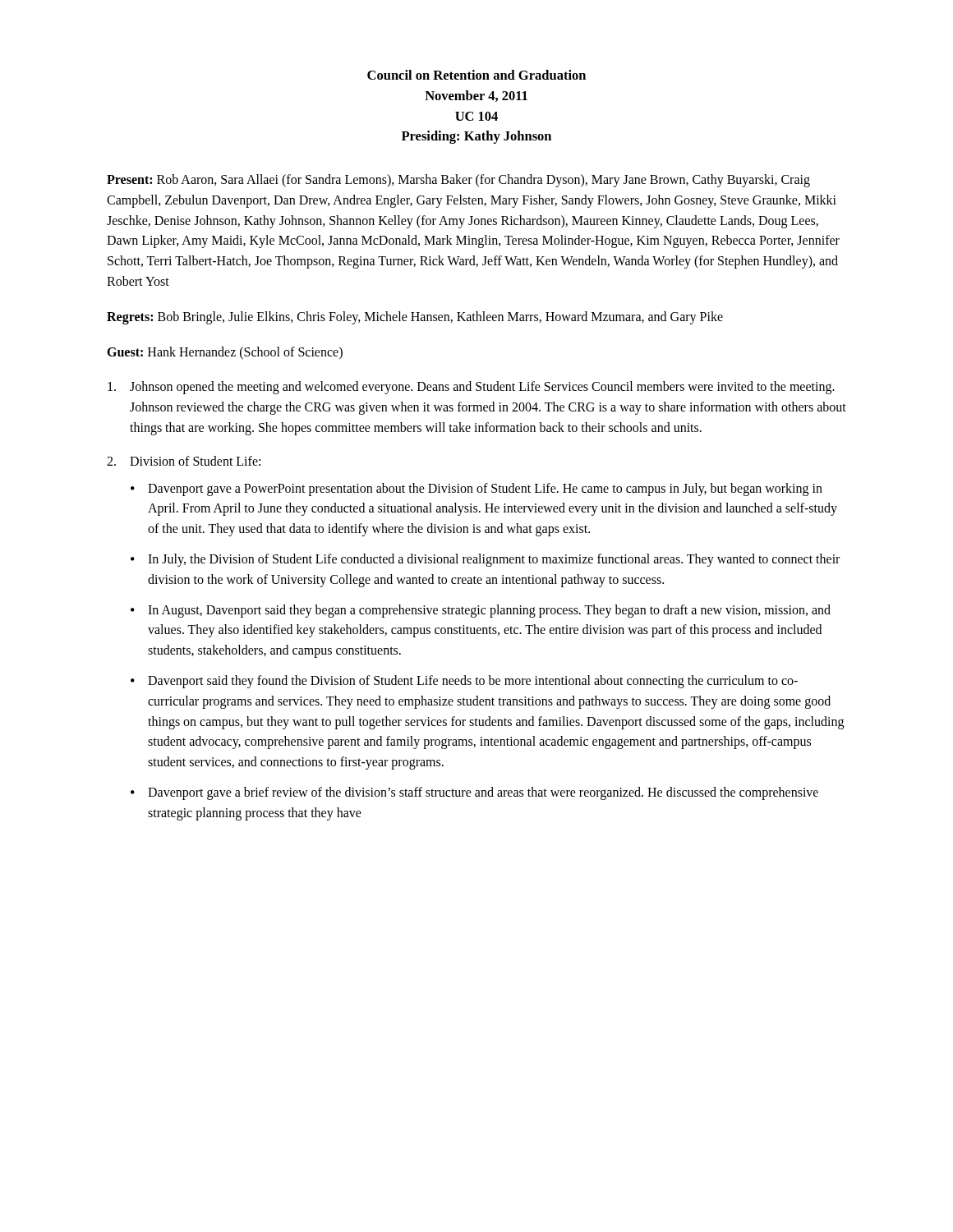Locate the block of text that opens with "• Davenport gave a PowerPoint presentation"
This screenshot has height=1232, width=953.
[x=488, y=509]
